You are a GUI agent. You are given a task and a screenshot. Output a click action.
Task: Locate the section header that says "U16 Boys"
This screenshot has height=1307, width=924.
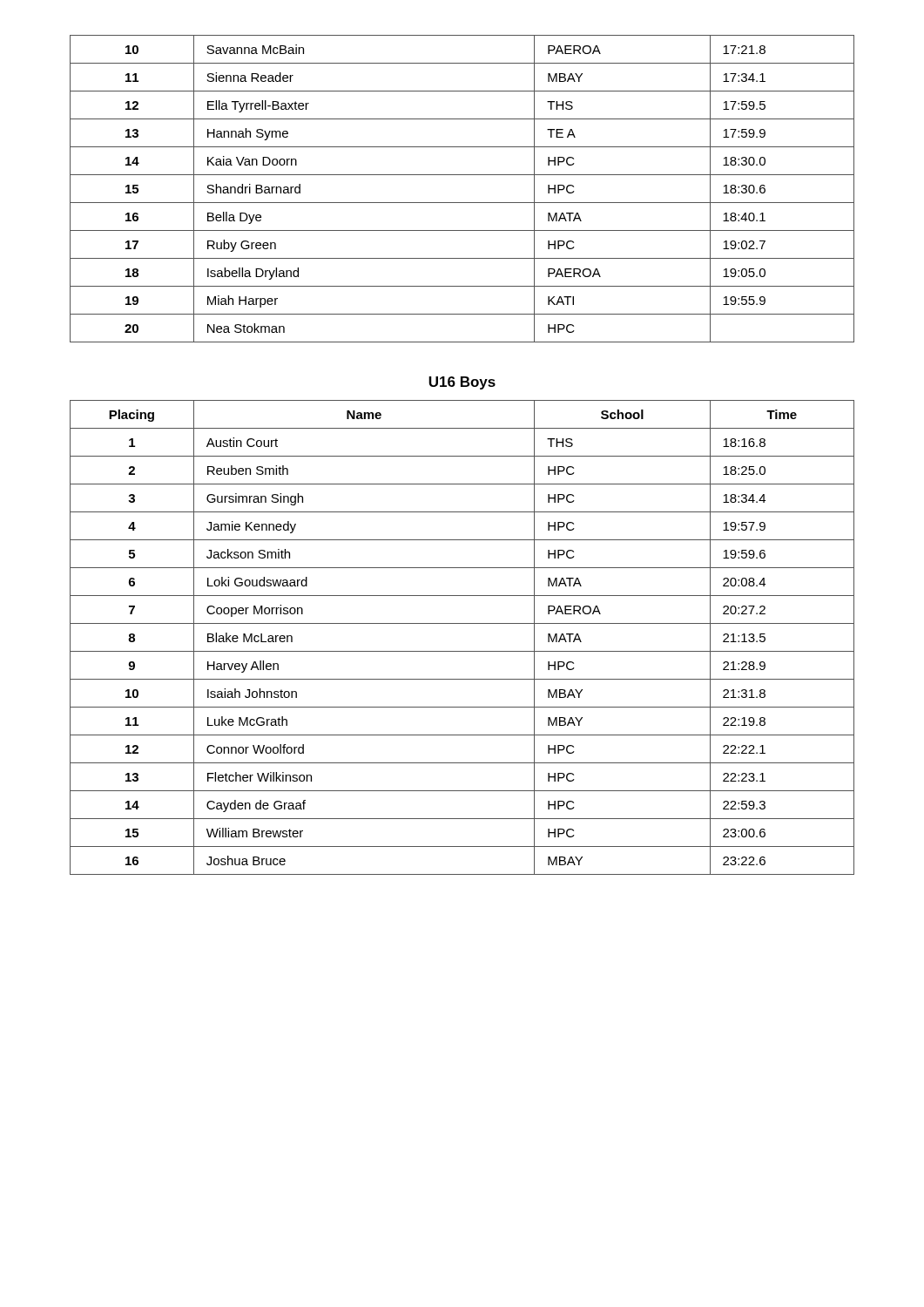click(462, 382)
